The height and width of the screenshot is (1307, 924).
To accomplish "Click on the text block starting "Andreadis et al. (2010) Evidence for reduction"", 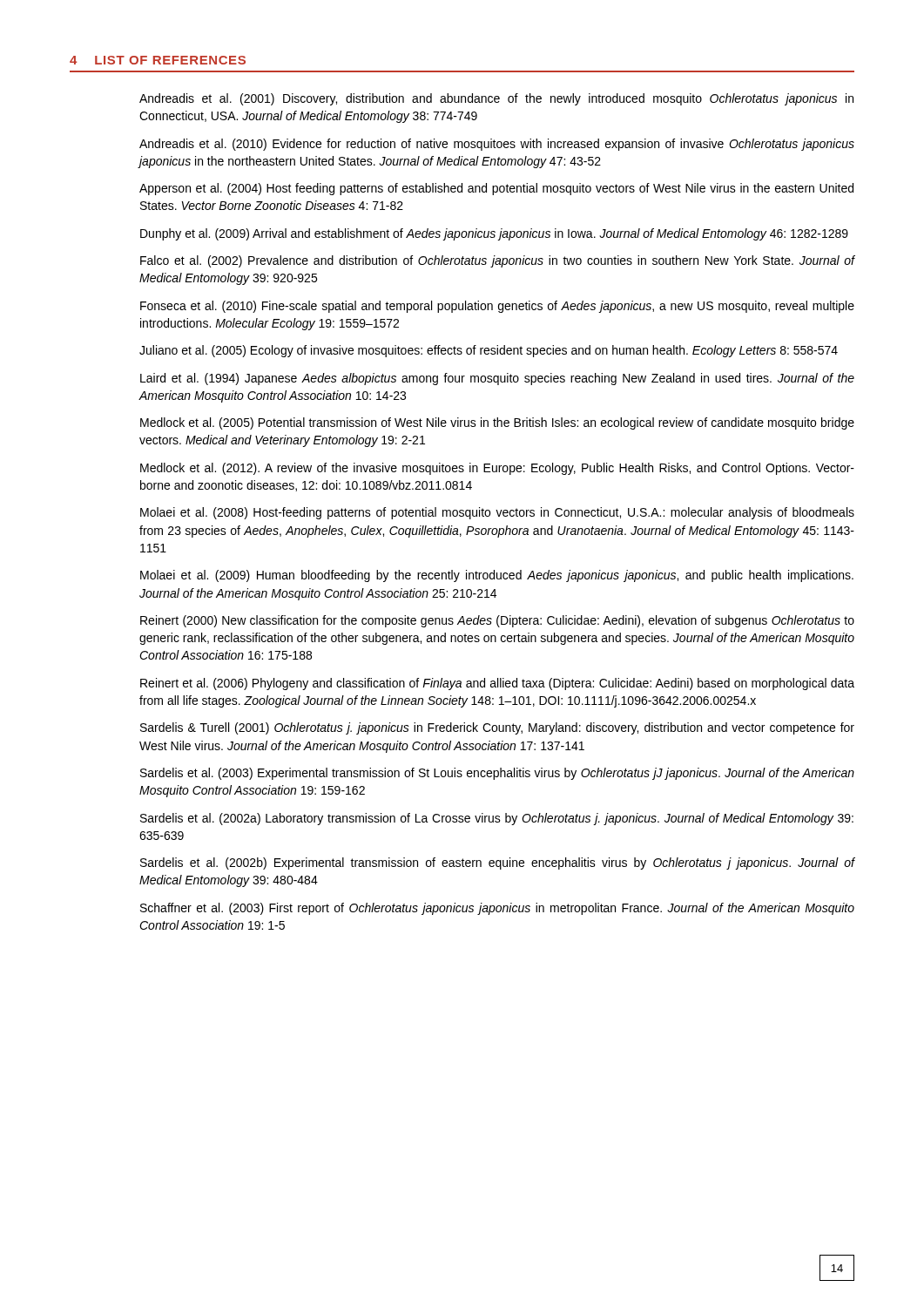I will click(x=497, y=152).
